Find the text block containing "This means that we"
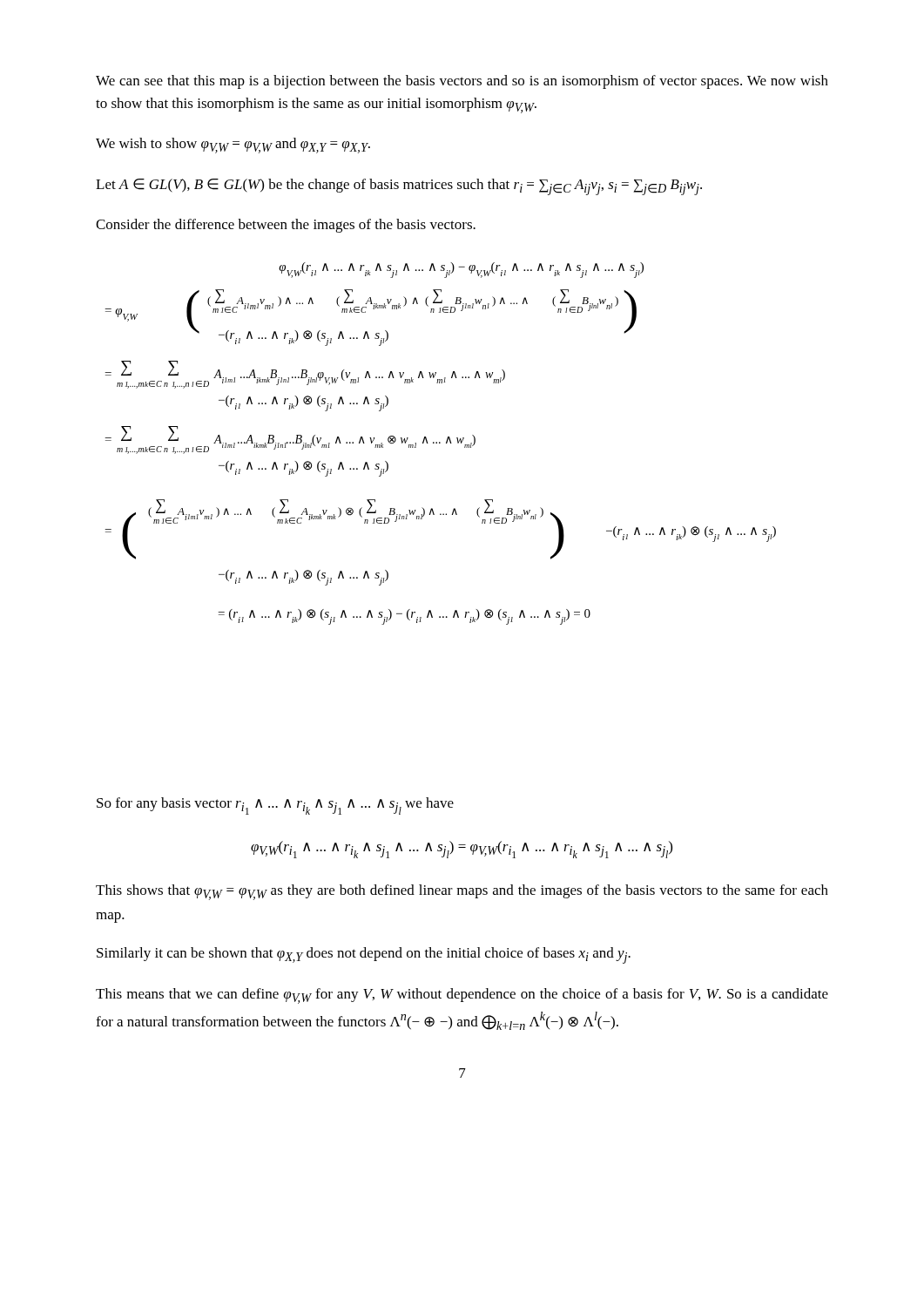 [462, 1009]
